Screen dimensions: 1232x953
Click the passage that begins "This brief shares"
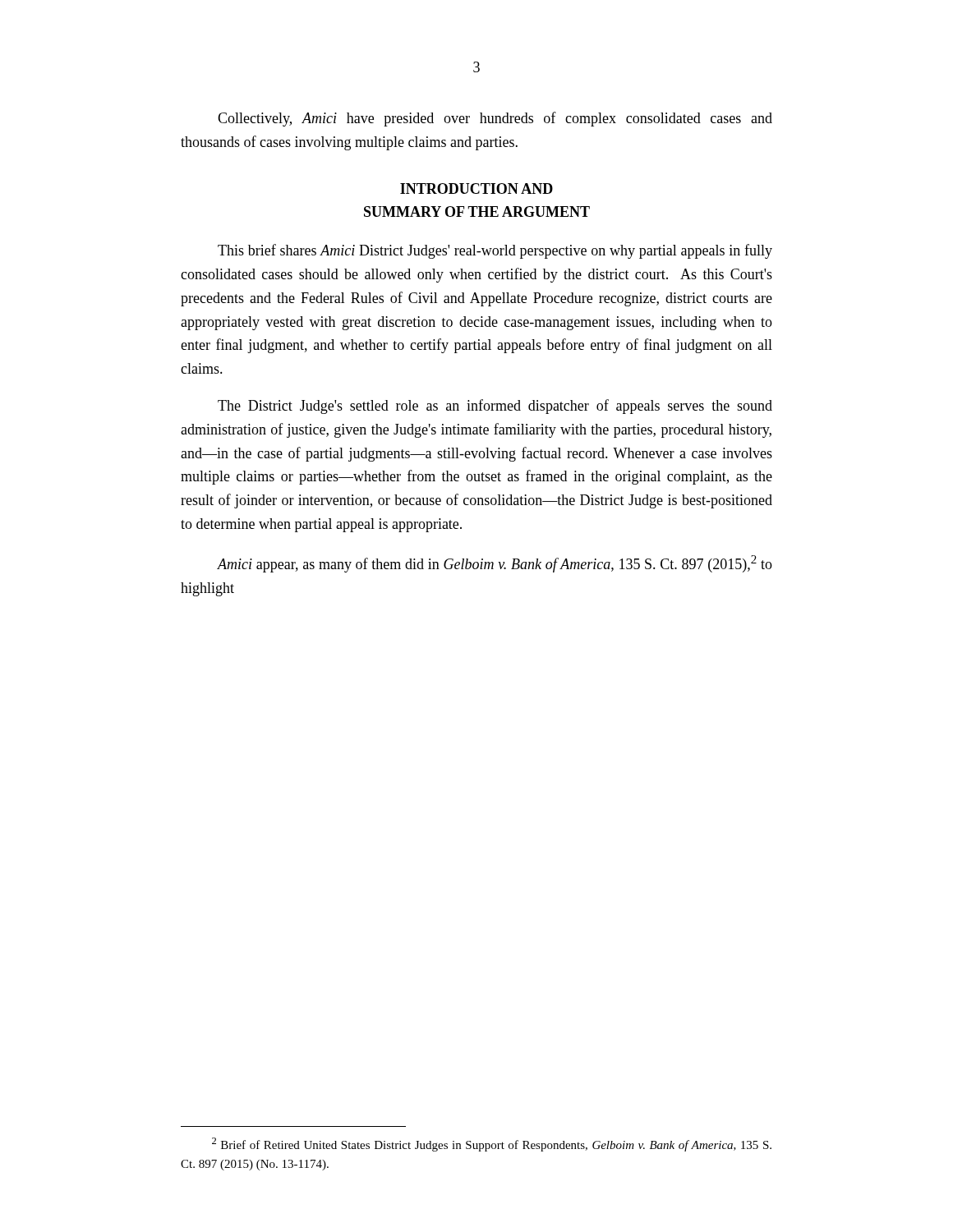pos(476,310)
